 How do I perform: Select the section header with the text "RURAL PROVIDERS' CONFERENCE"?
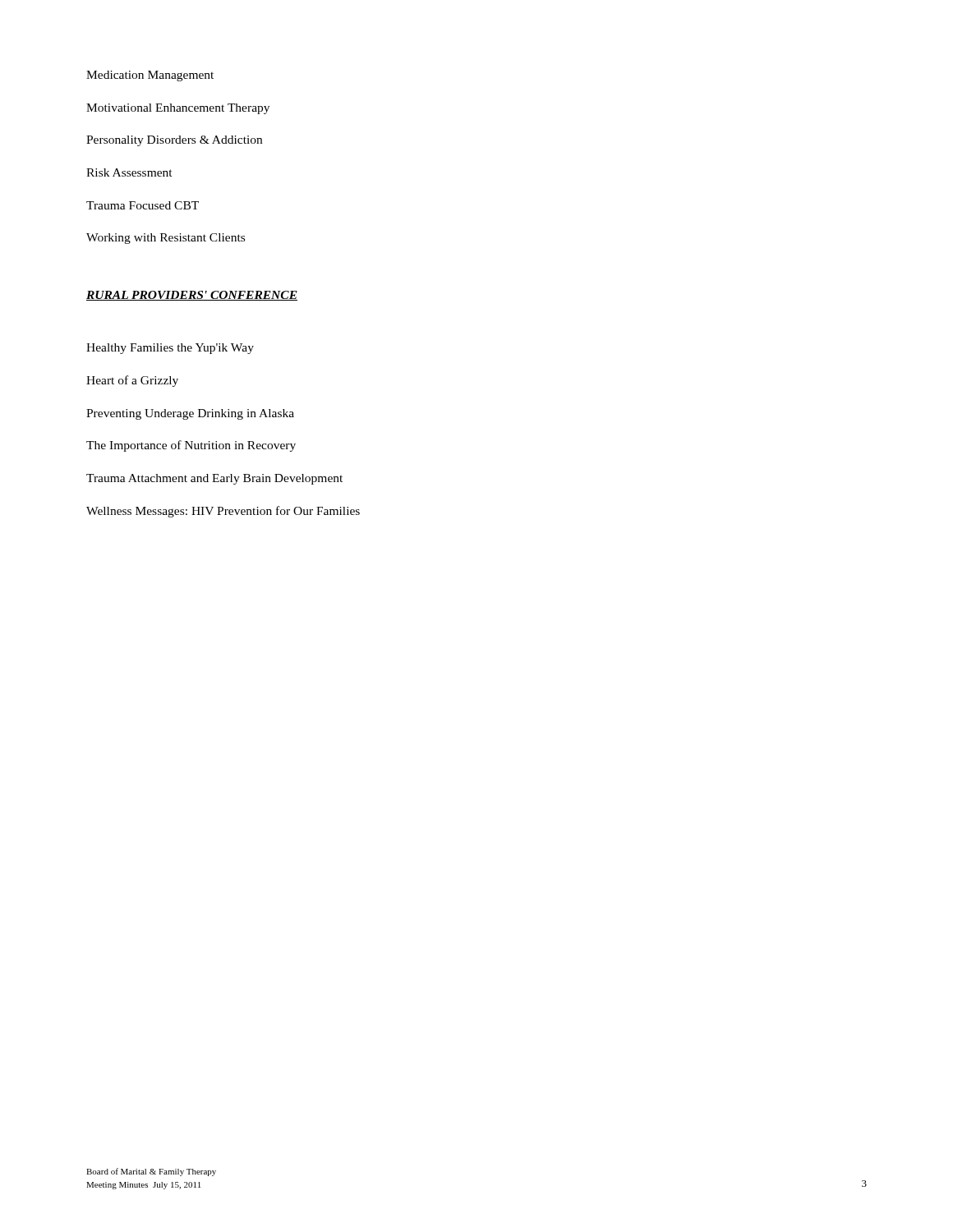pos(192,295)
